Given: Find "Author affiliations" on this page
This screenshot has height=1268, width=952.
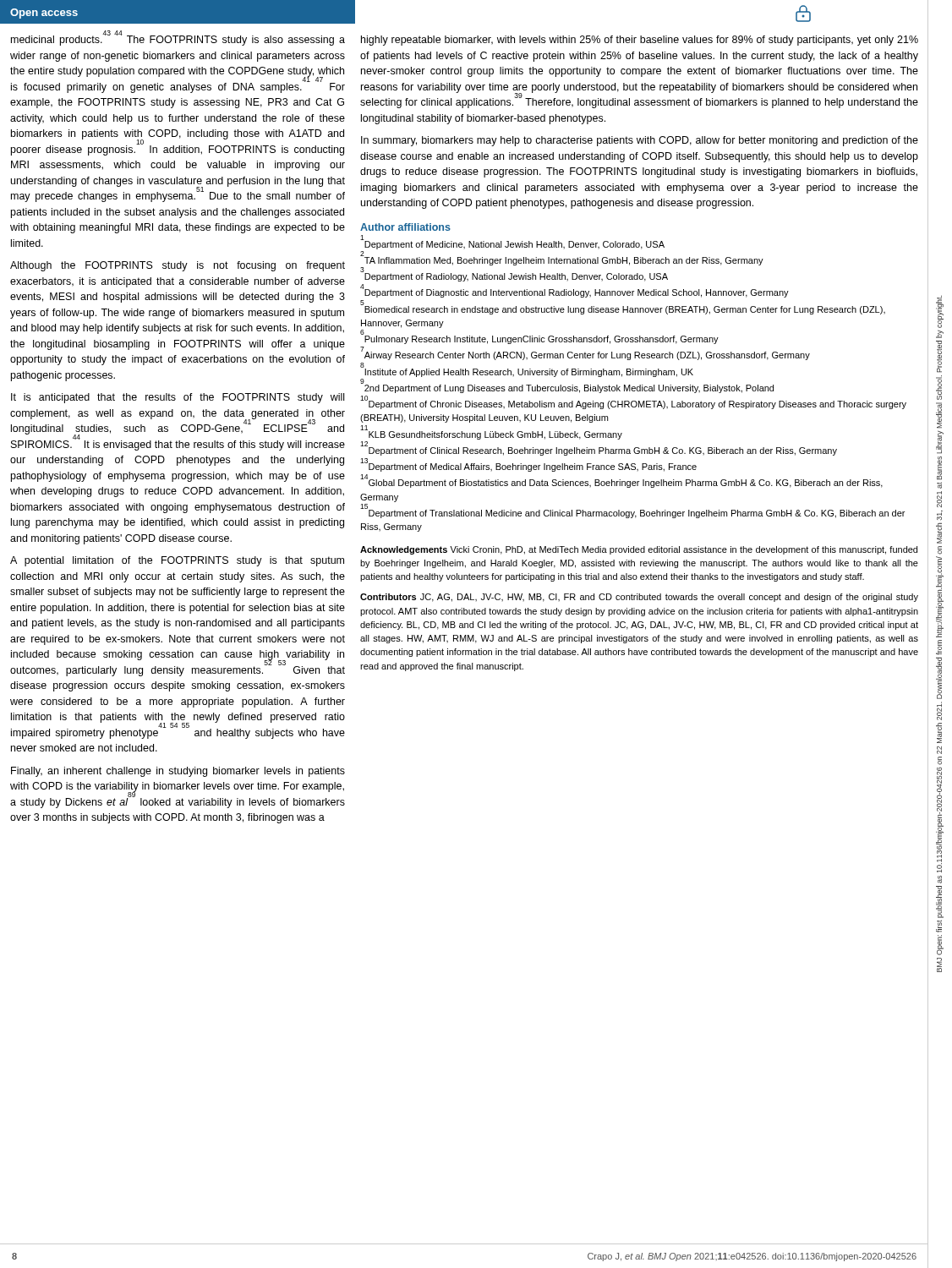Looking at the screenshot, I should point(405,227).
